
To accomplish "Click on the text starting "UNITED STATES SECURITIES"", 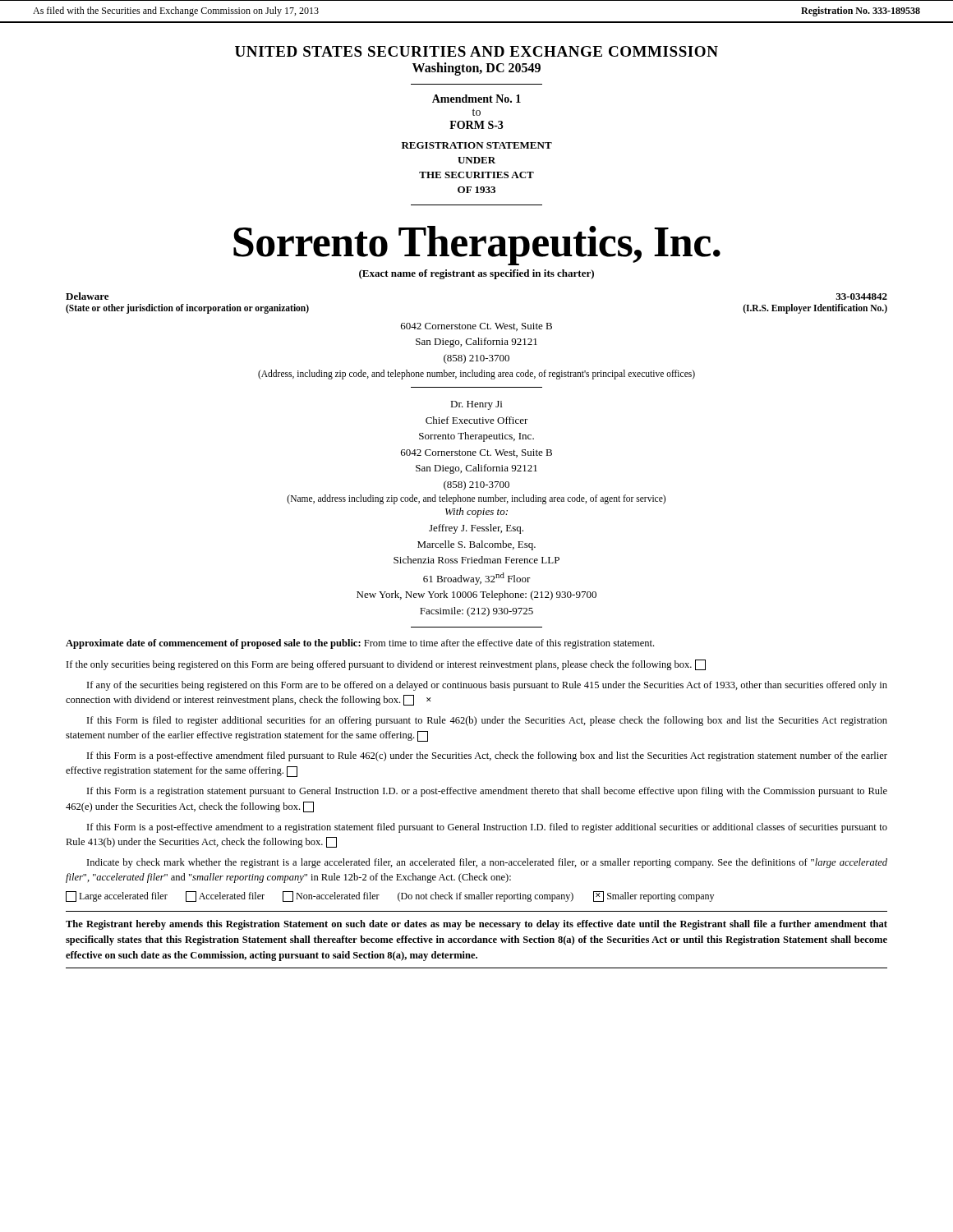I will (476, 59).
